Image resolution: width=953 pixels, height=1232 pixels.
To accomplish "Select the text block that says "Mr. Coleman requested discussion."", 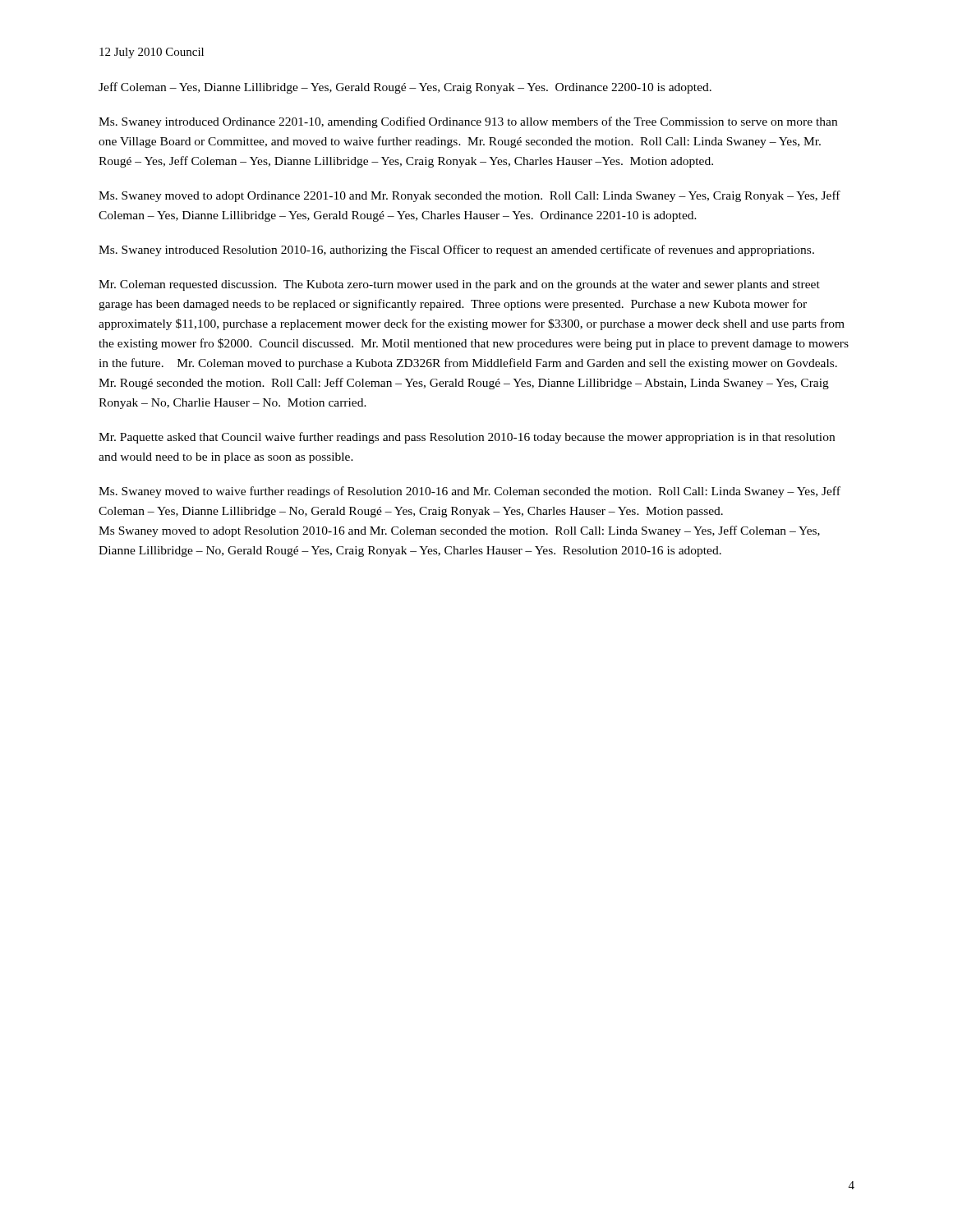I will point(474,343).
